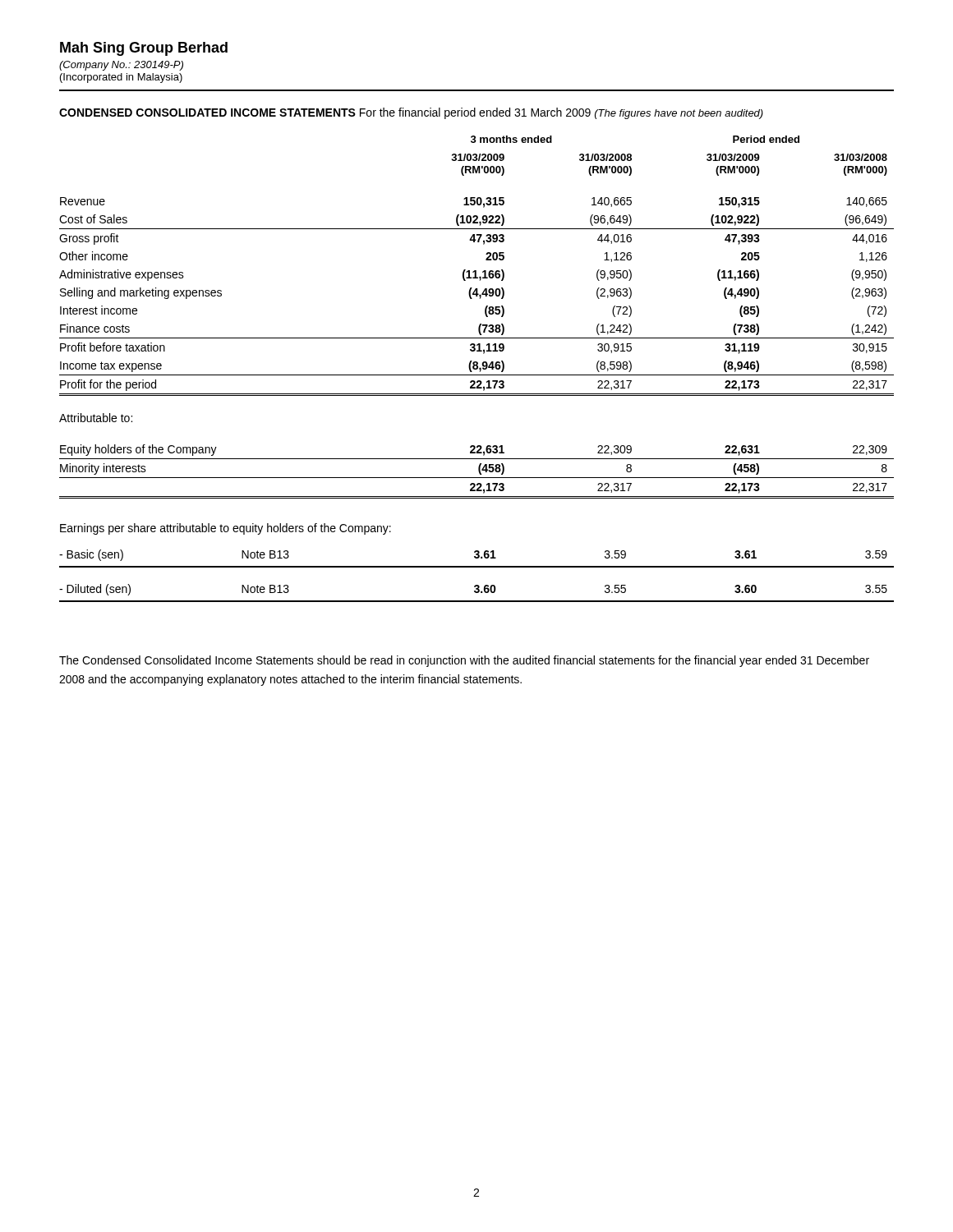This screenshot has height=1232, width=953.
Task: Locate the table with the text "- Diluted (sen)"
Action: click(x=476, y=573)
